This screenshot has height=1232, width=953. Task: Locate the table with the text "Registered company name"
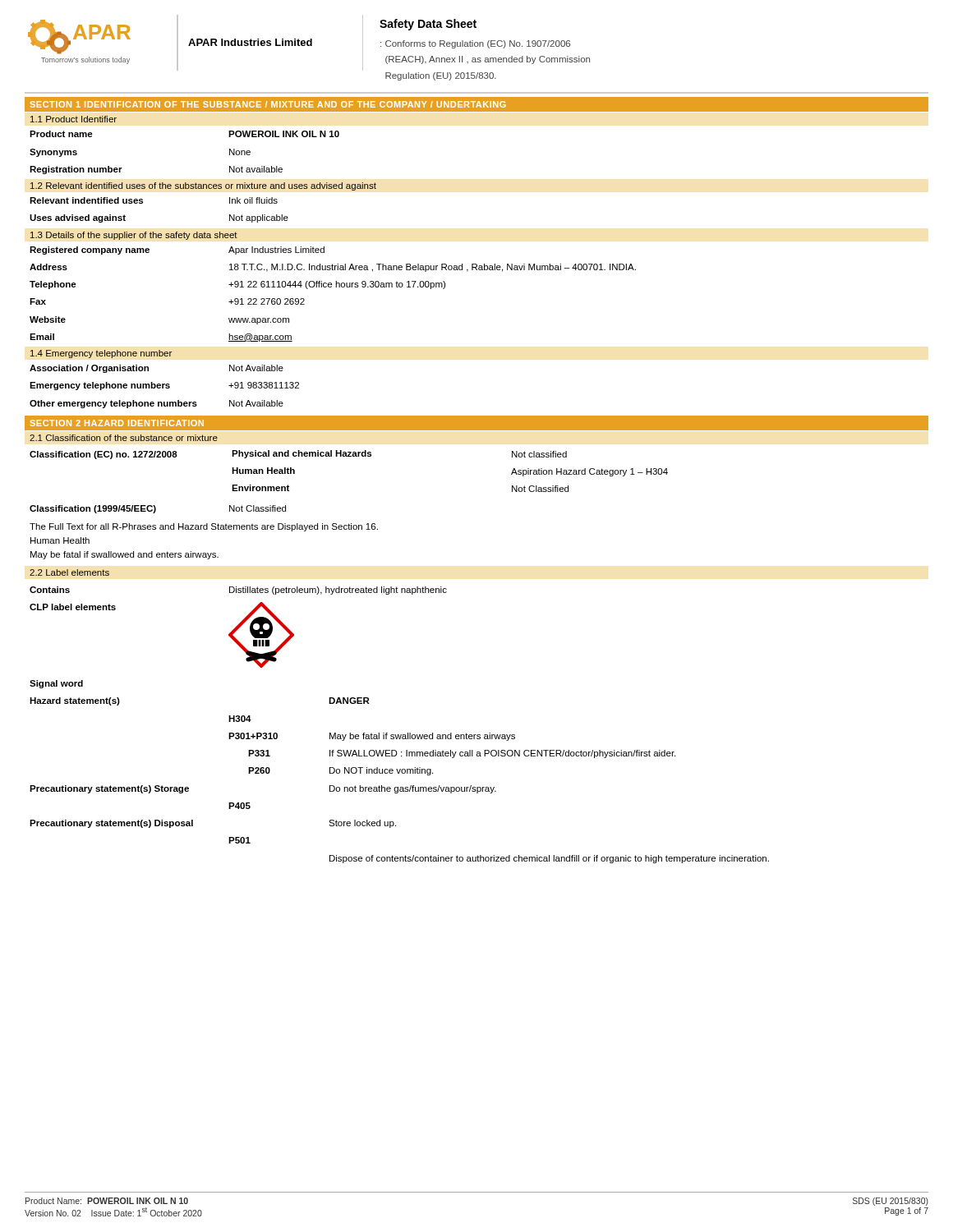click(x=476, y=294)
